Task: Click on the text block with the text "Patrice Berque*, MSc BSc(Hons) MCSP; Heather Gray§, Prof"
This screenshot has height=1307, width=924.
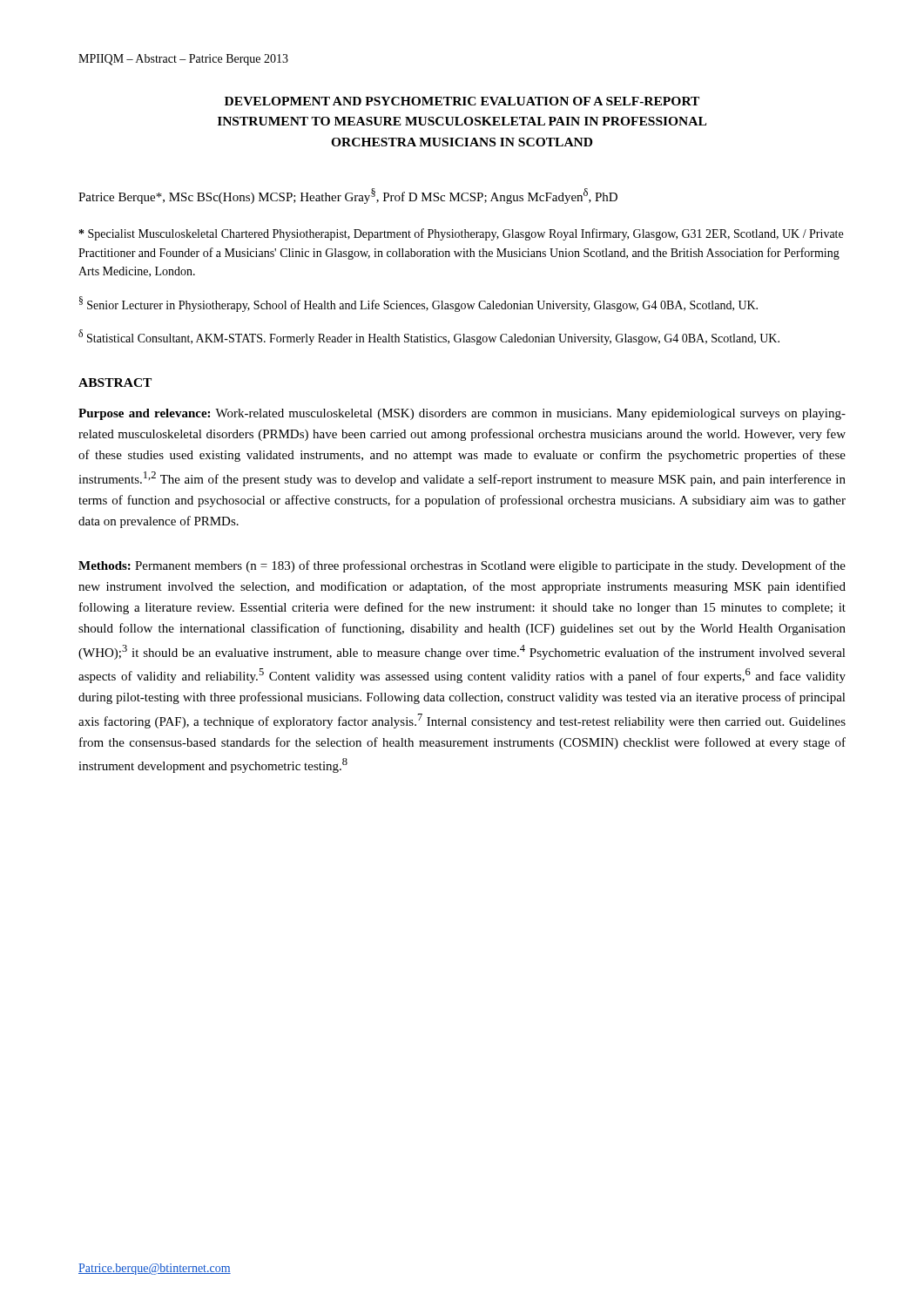Action: [348, 195]
